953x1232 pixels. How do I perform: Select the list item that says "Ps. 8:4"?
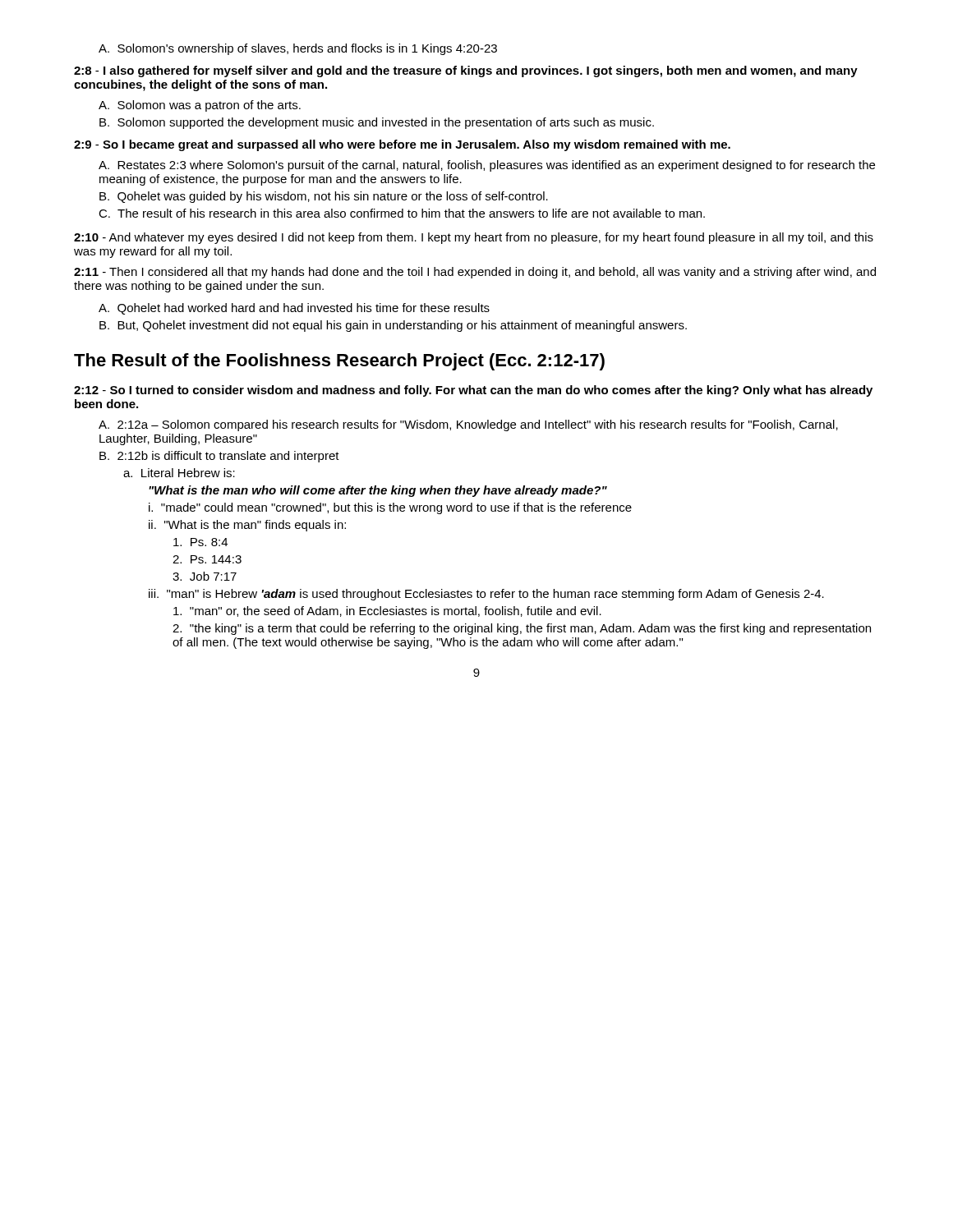pyautogui.click(x=200, y=542)
